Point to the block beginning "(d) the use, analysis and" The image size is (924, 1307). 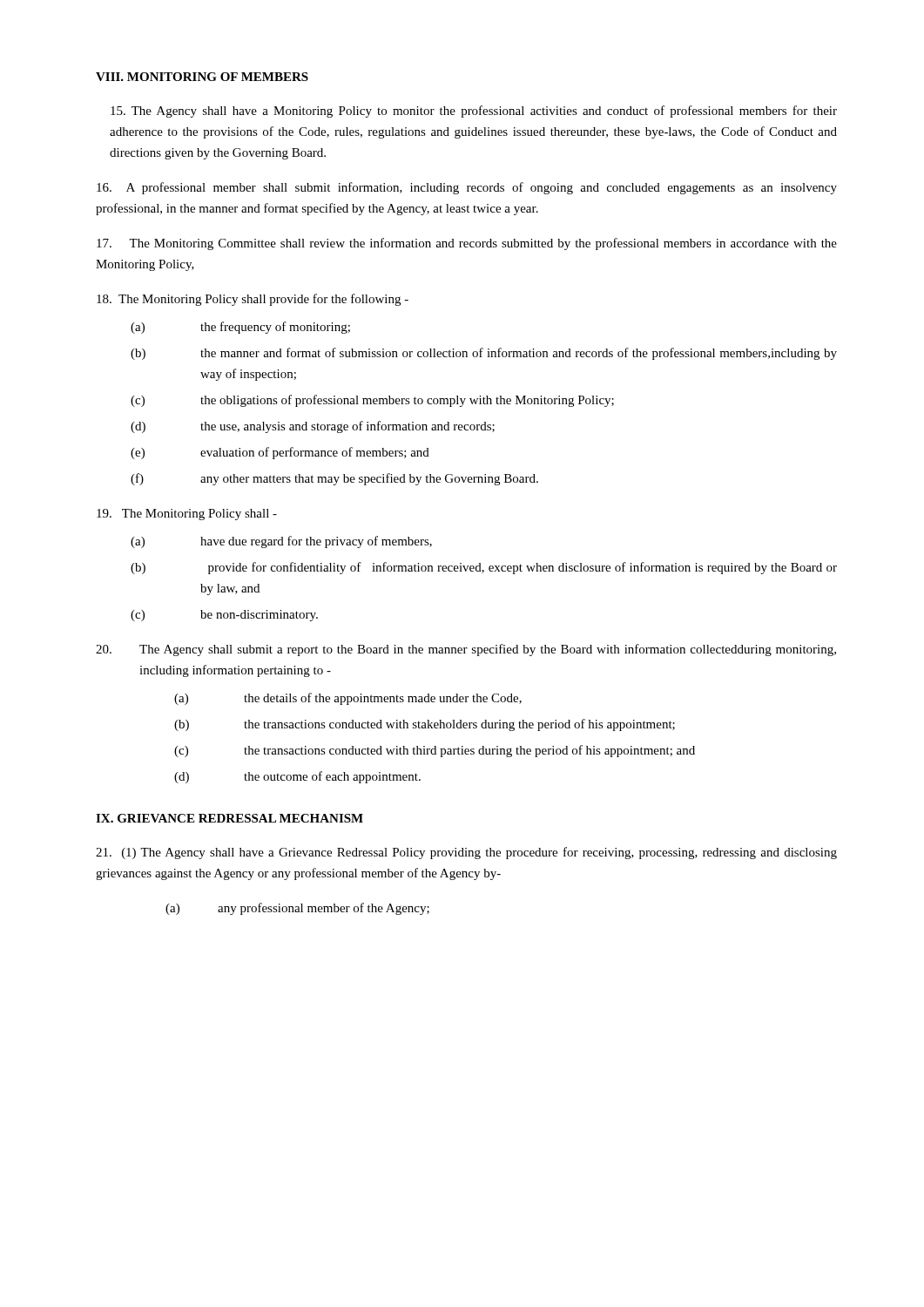tap(466, 426)
